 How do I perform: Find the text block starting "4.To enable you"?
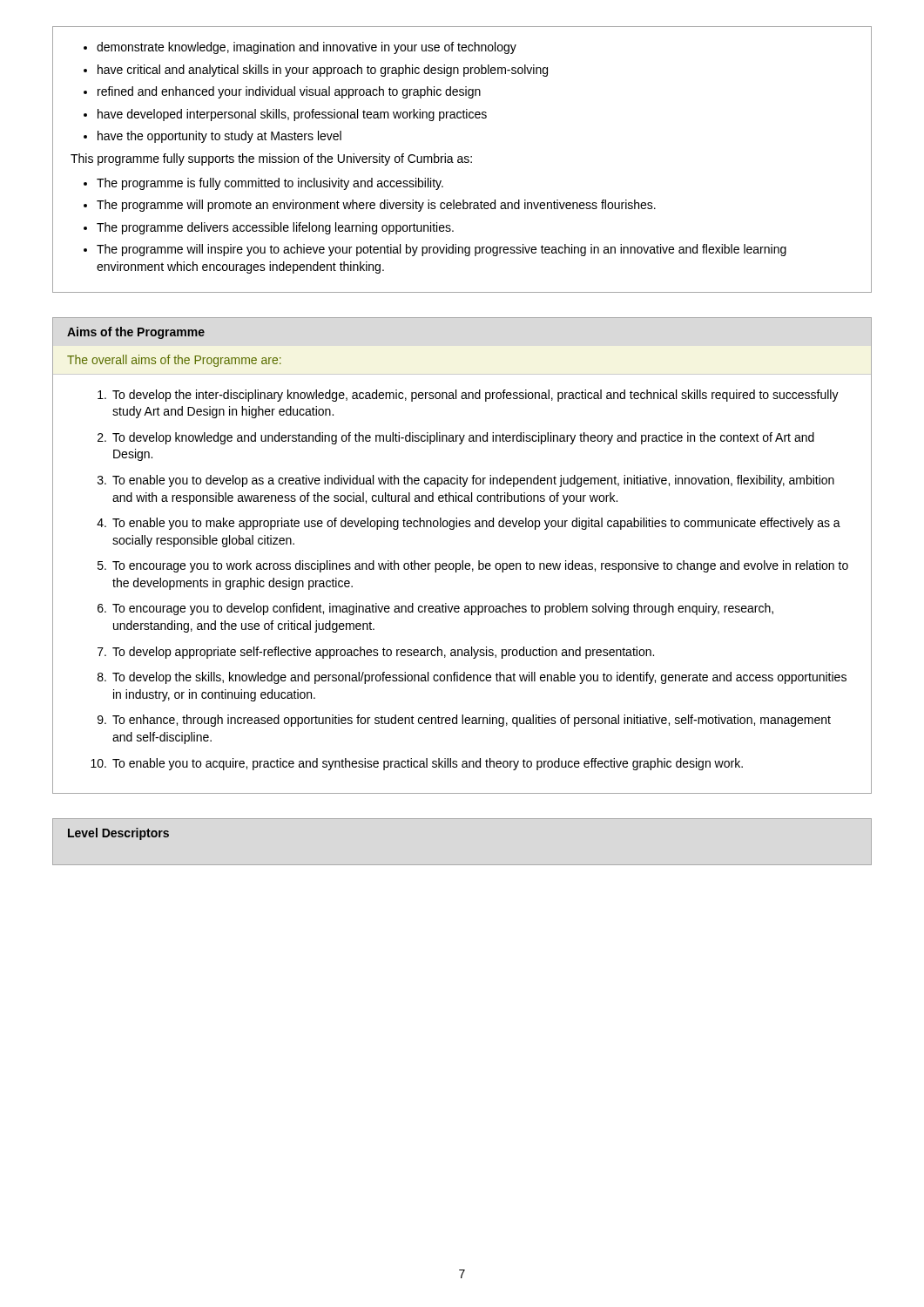click(x=471, y=532)
